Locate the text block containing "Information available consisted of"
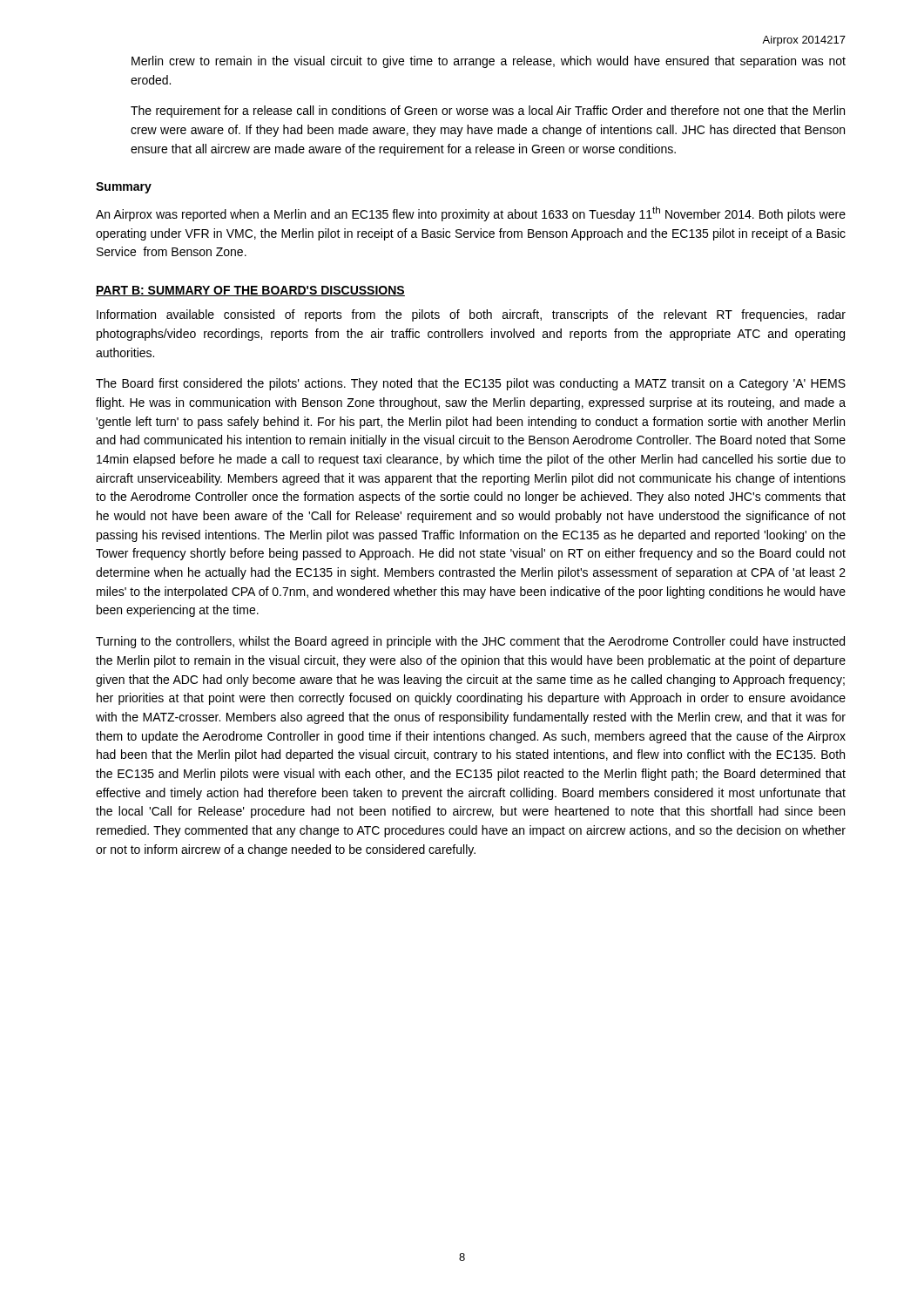The image size is (924, 1307). (471, 334)
